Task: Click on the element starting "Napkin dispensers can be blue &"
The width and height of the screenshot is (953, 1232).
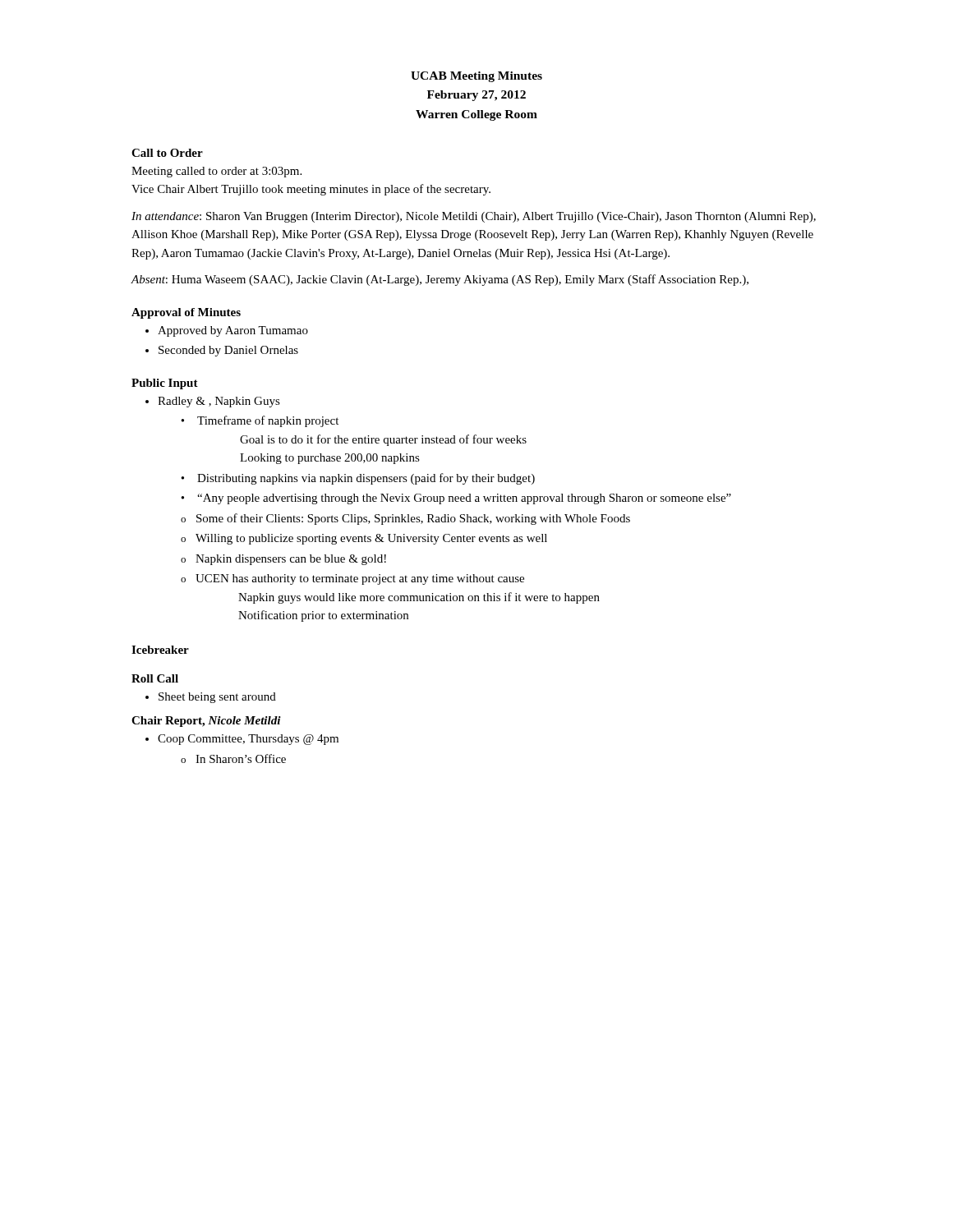Action: 291,558
